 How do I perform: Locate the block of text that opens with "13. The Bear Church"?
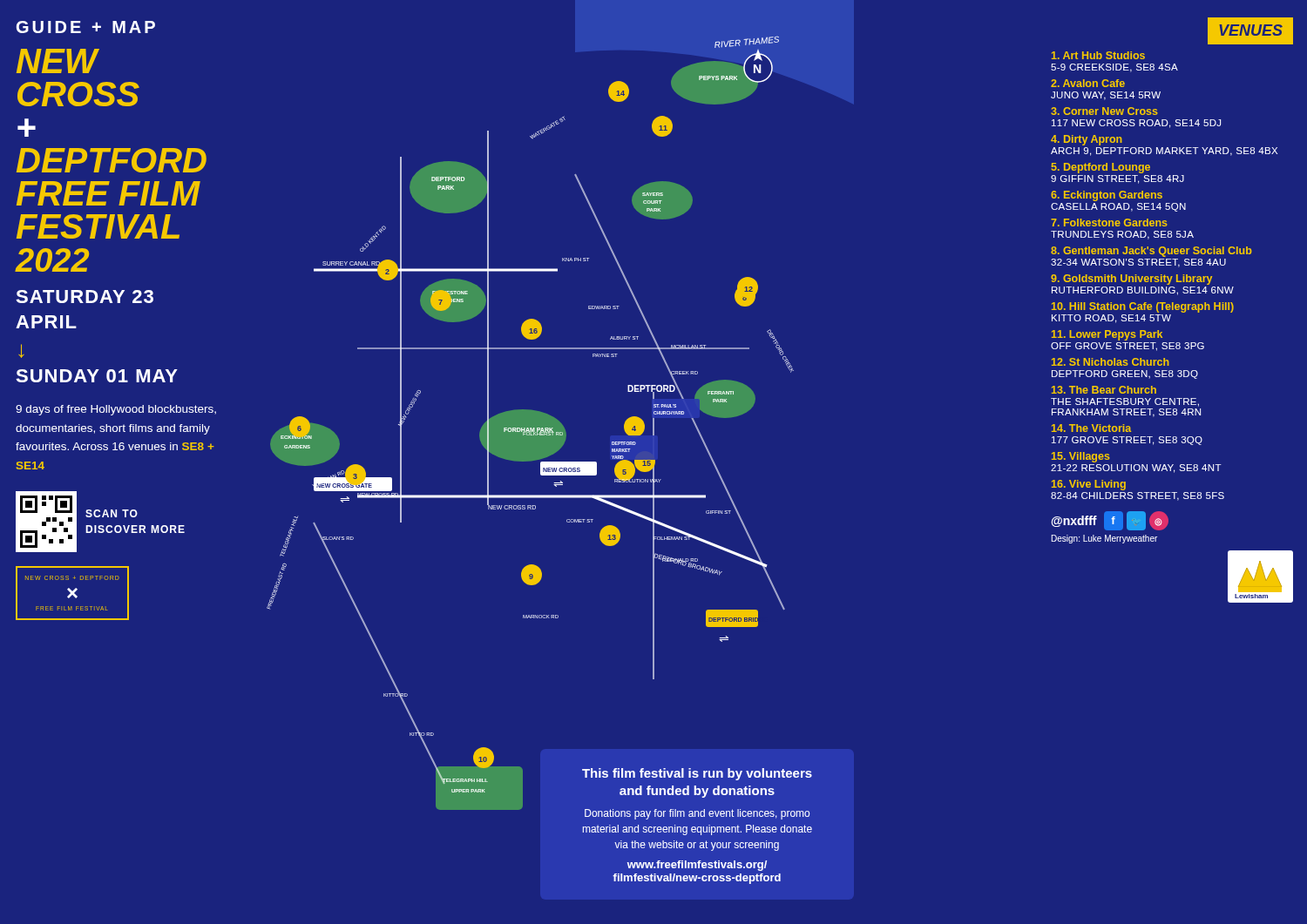(x=1172, y=401)
